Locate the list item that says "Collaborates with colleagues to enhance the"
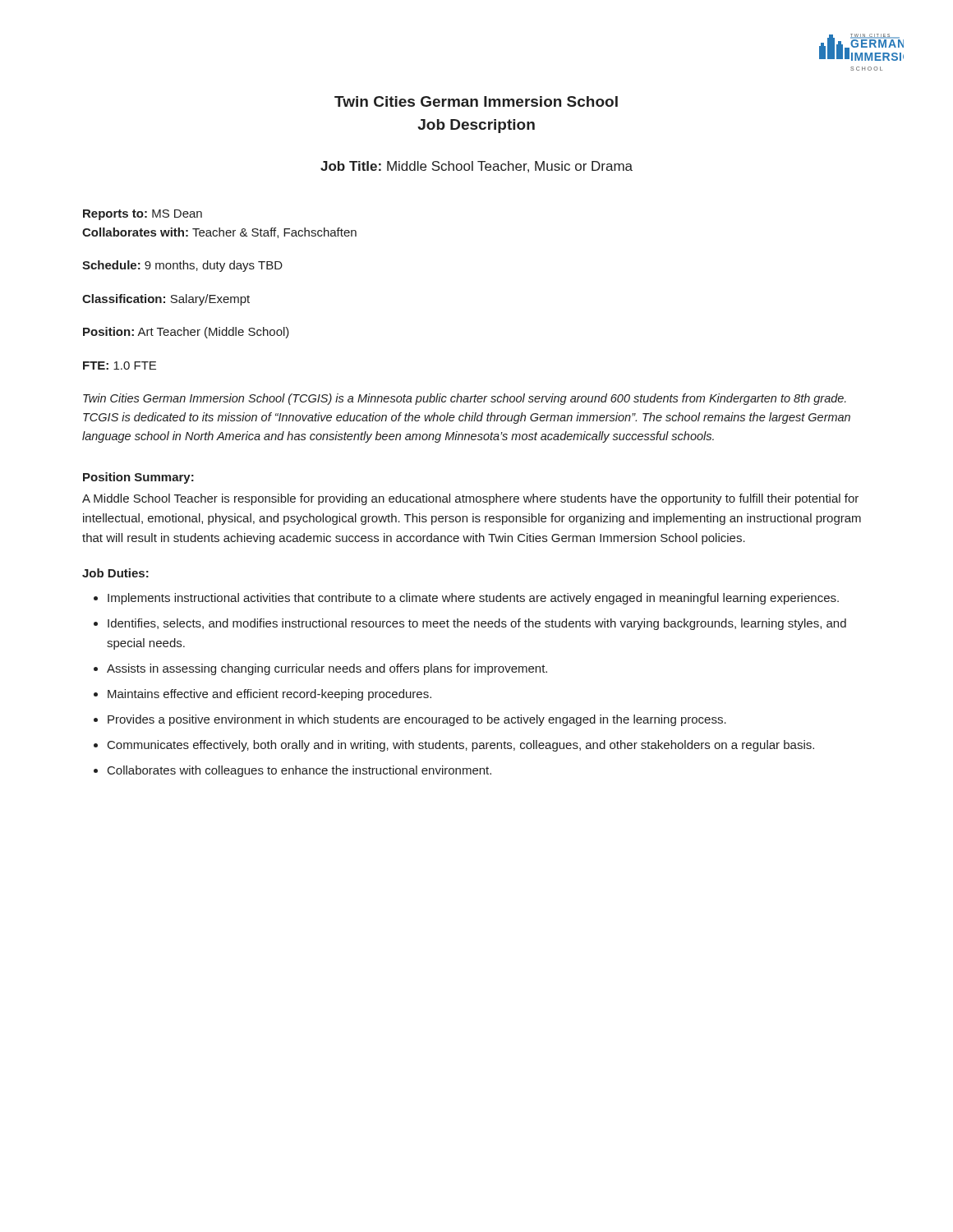This screenshot has height=1232, width=953. pos(300,770)
